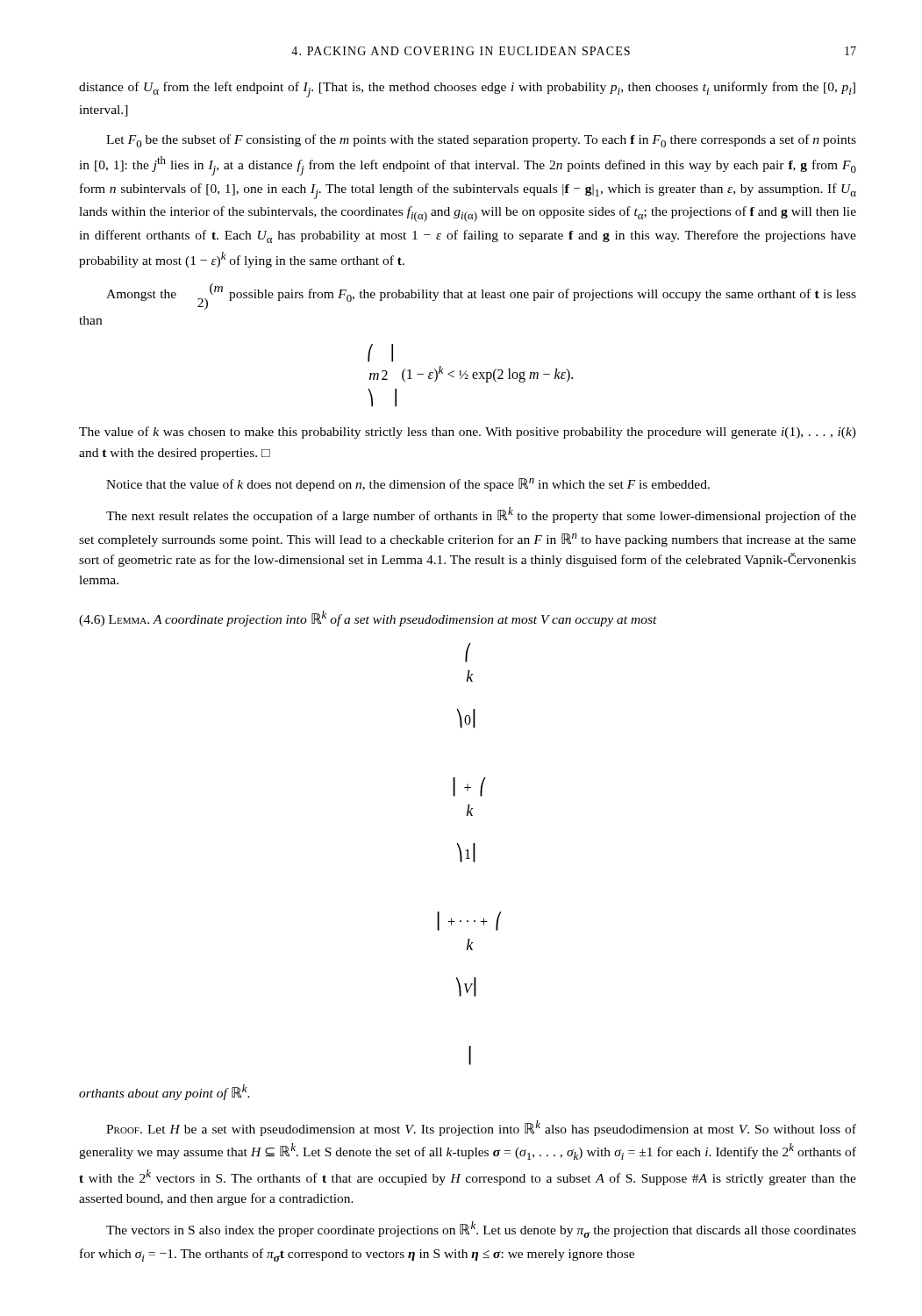Locate the block starting "Notice that the"
Image resolution: width=922 pixels, height=1316 pixels.
pos(468,483)
